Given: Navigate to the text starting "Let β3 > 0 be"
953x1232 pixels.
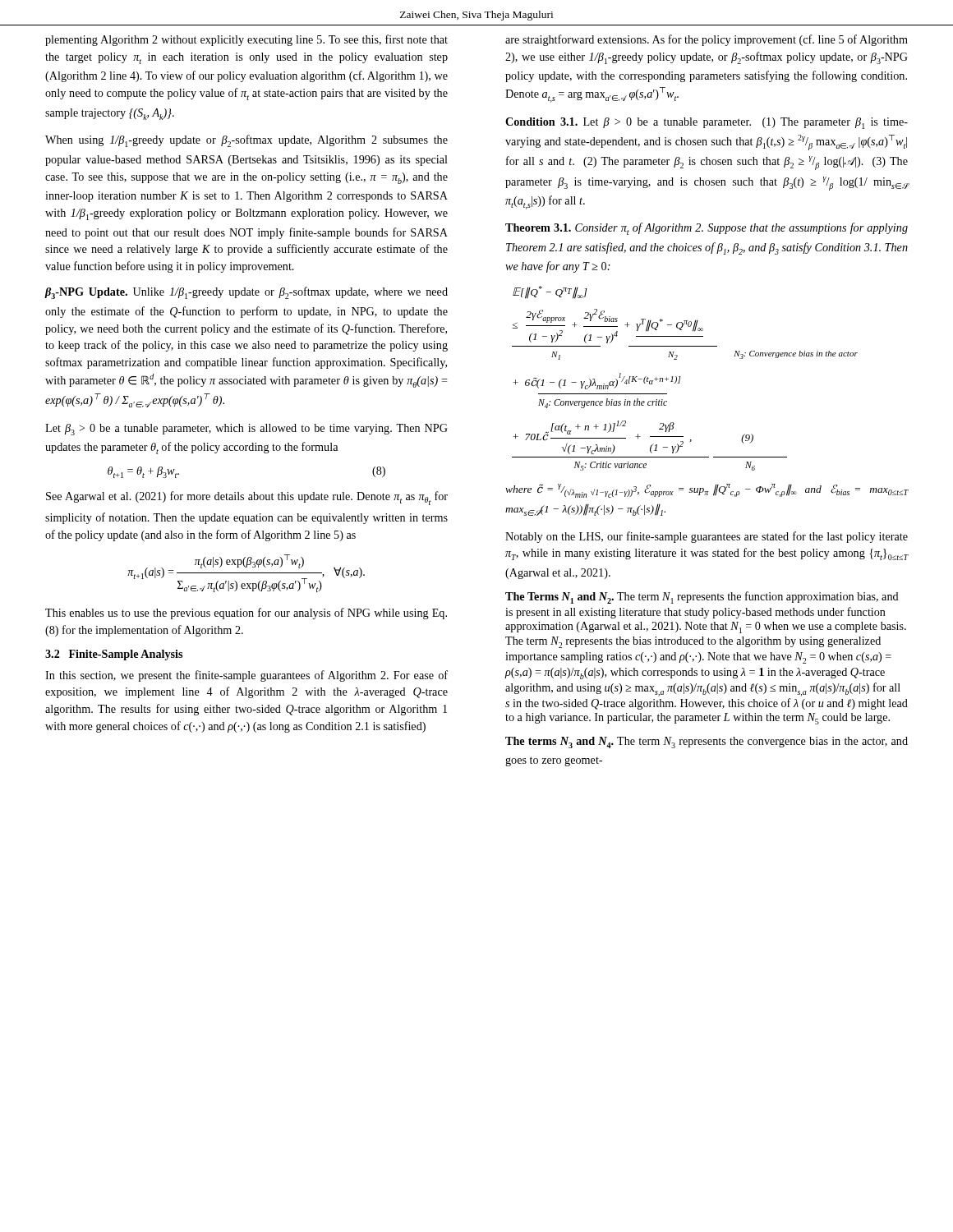Looking at the screenshot, I should pos(246,439).
